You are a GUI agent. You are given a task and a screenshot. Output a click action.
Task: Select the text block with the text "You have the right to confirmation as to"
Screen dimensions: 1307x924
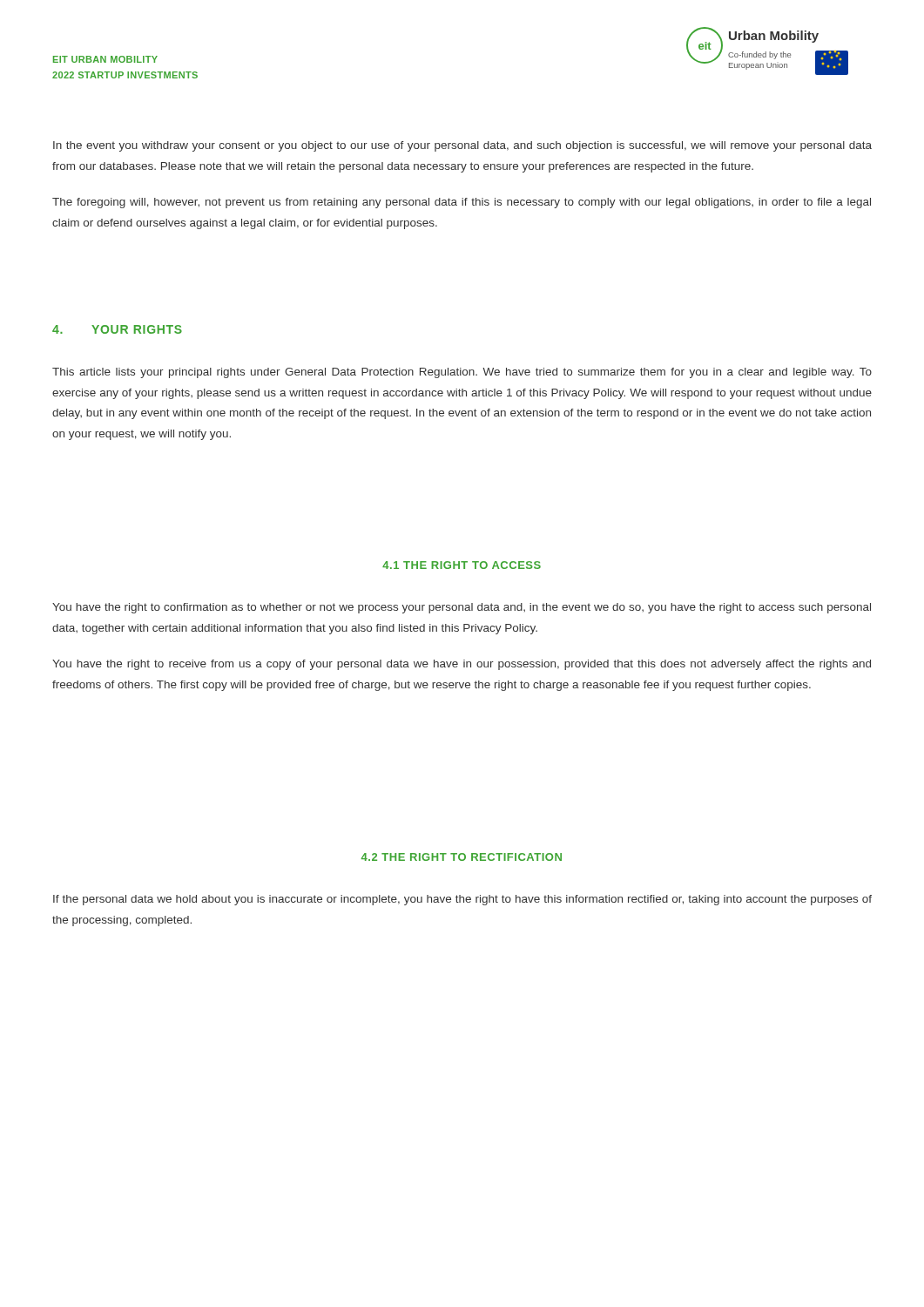[x=462, y=608]
